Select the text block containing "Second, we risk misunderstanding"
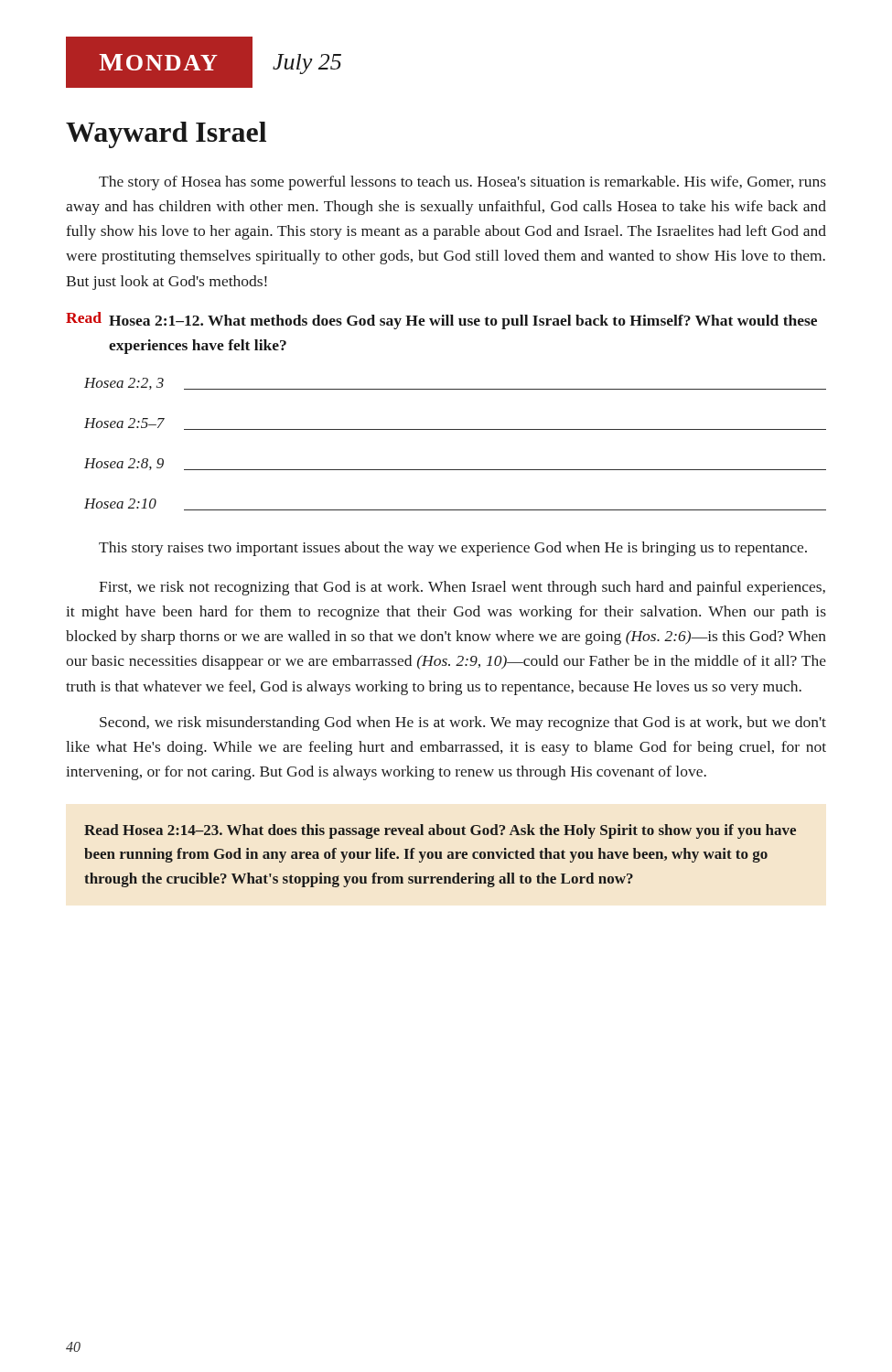This screenshot has width=892, height=1372. tap(446, 746)
